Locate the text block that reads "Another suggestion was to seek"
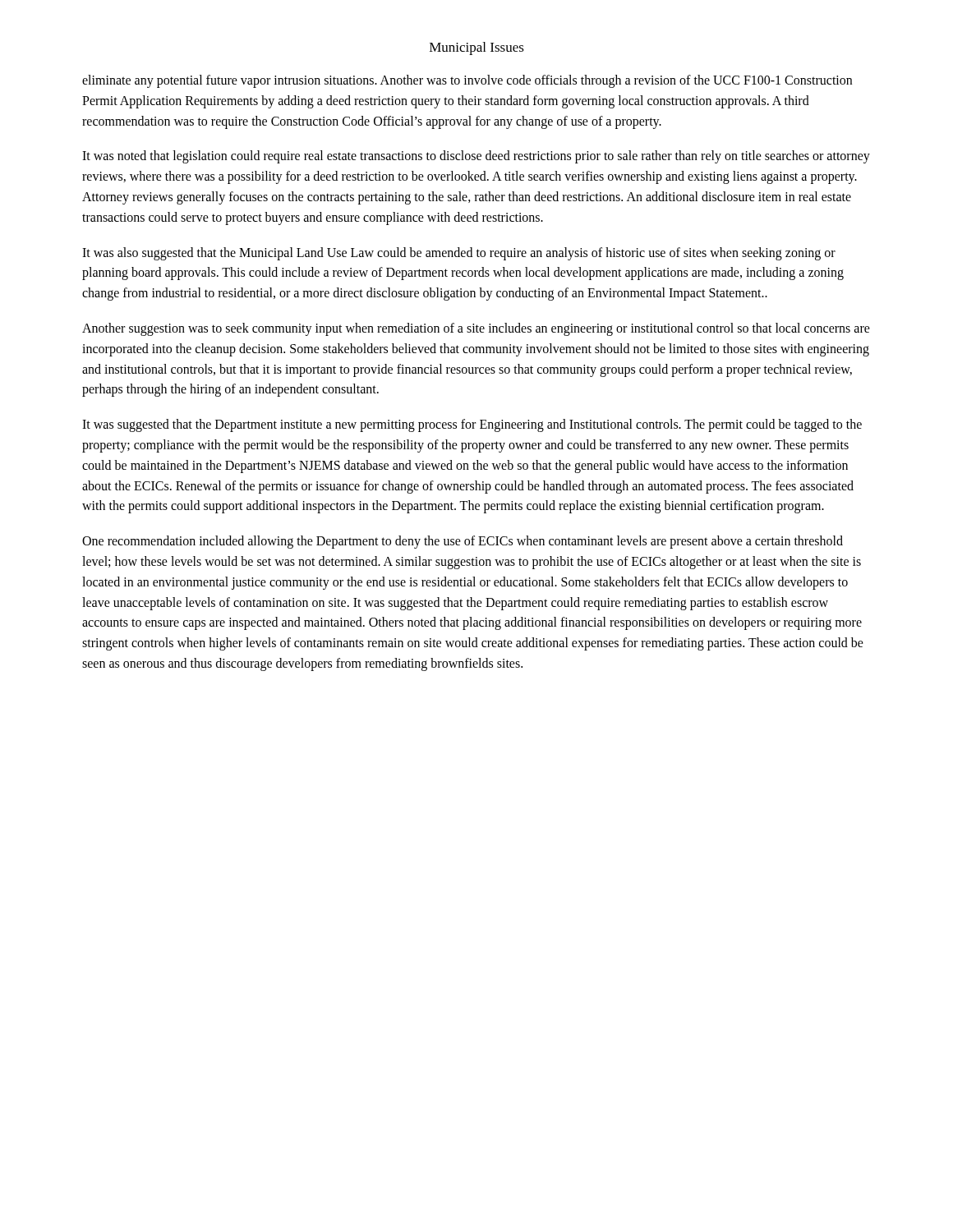Image resolution: width=953 pixels, height=1232 pixels. coord(476,359)
